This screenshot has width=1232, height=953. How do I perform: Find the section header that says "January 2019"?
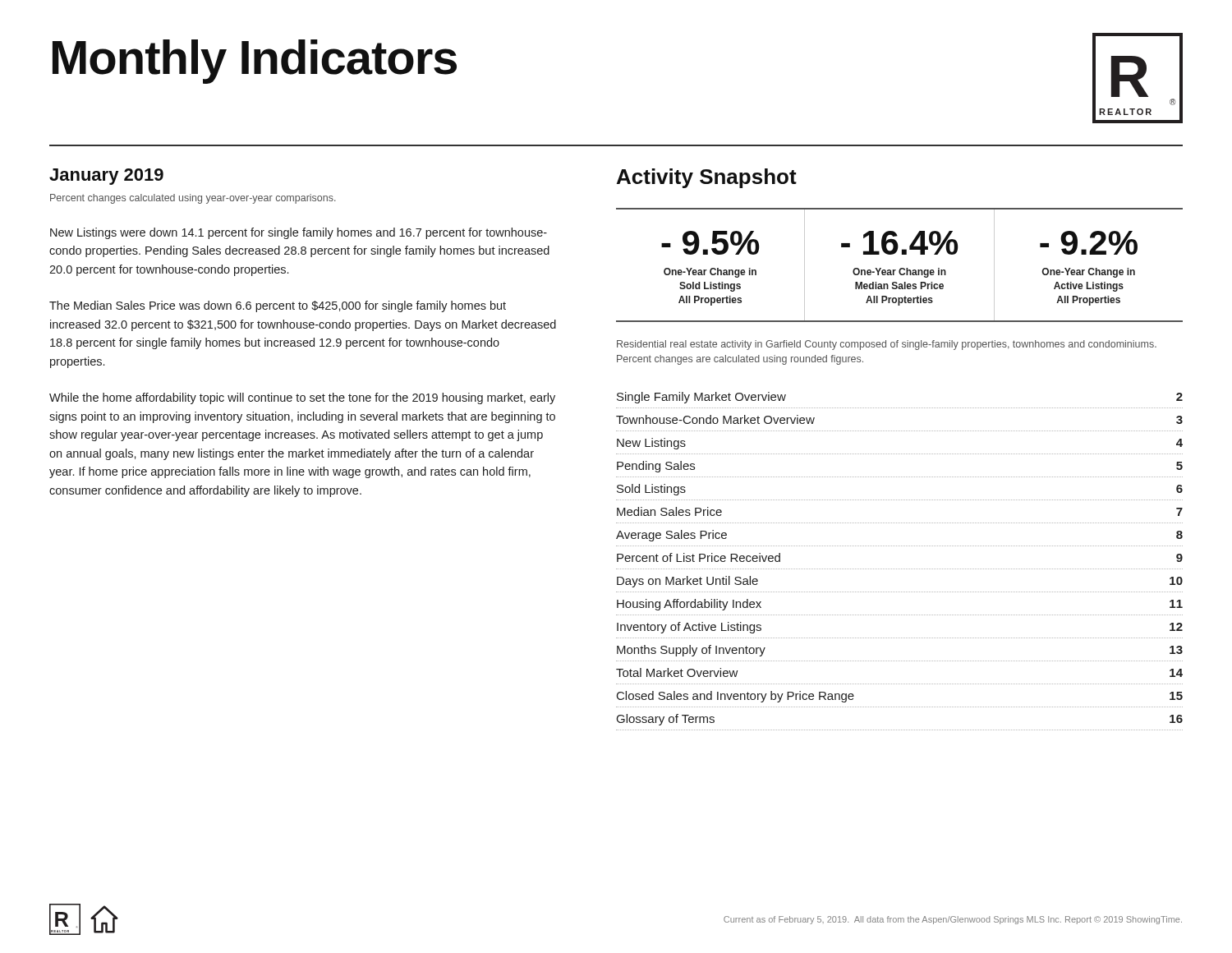point(107,175)
